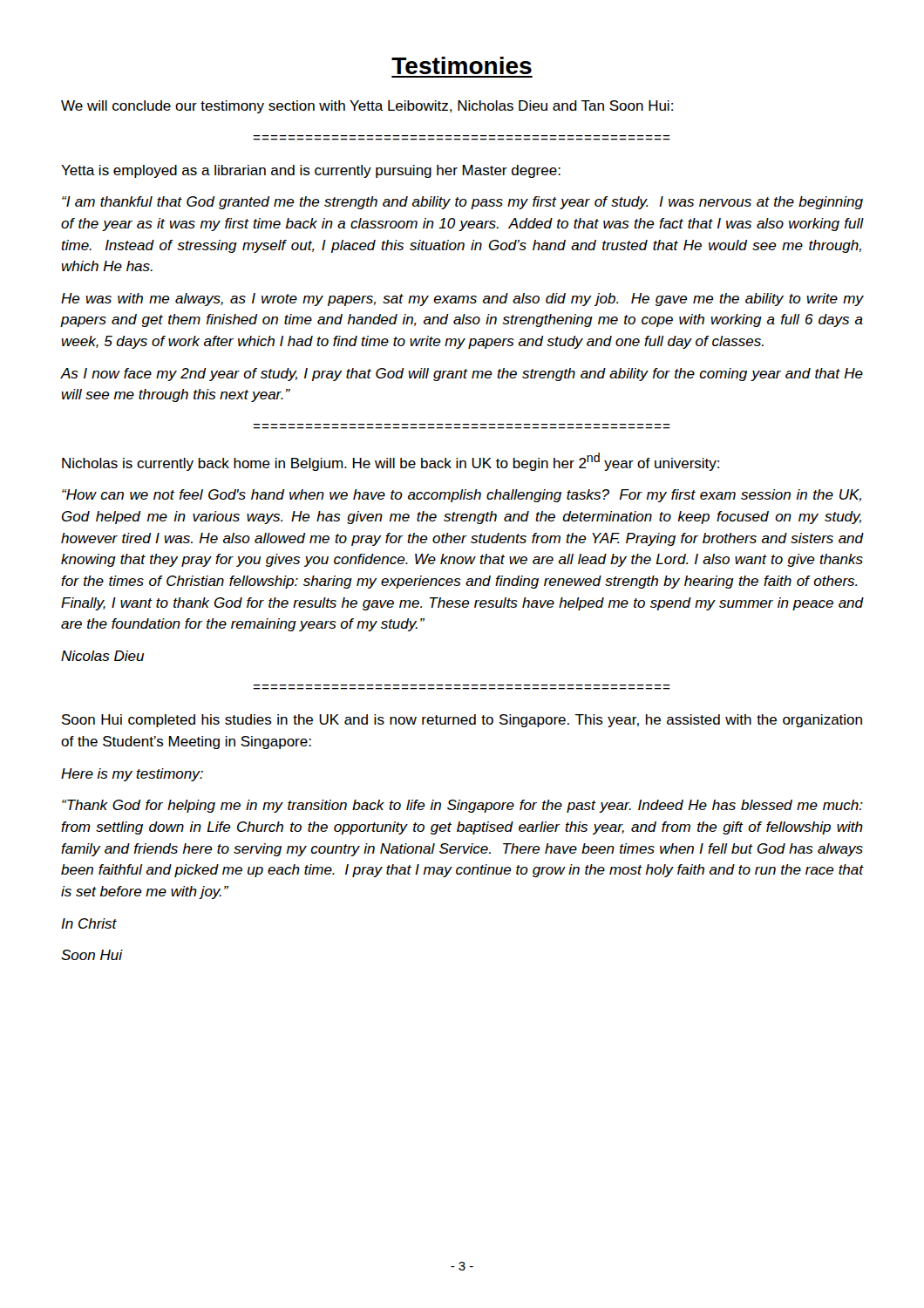Viewport: 924px width, 1308px height.
Task: Select the text block starting "Nicholas is currently"
Action: point(391,461)
